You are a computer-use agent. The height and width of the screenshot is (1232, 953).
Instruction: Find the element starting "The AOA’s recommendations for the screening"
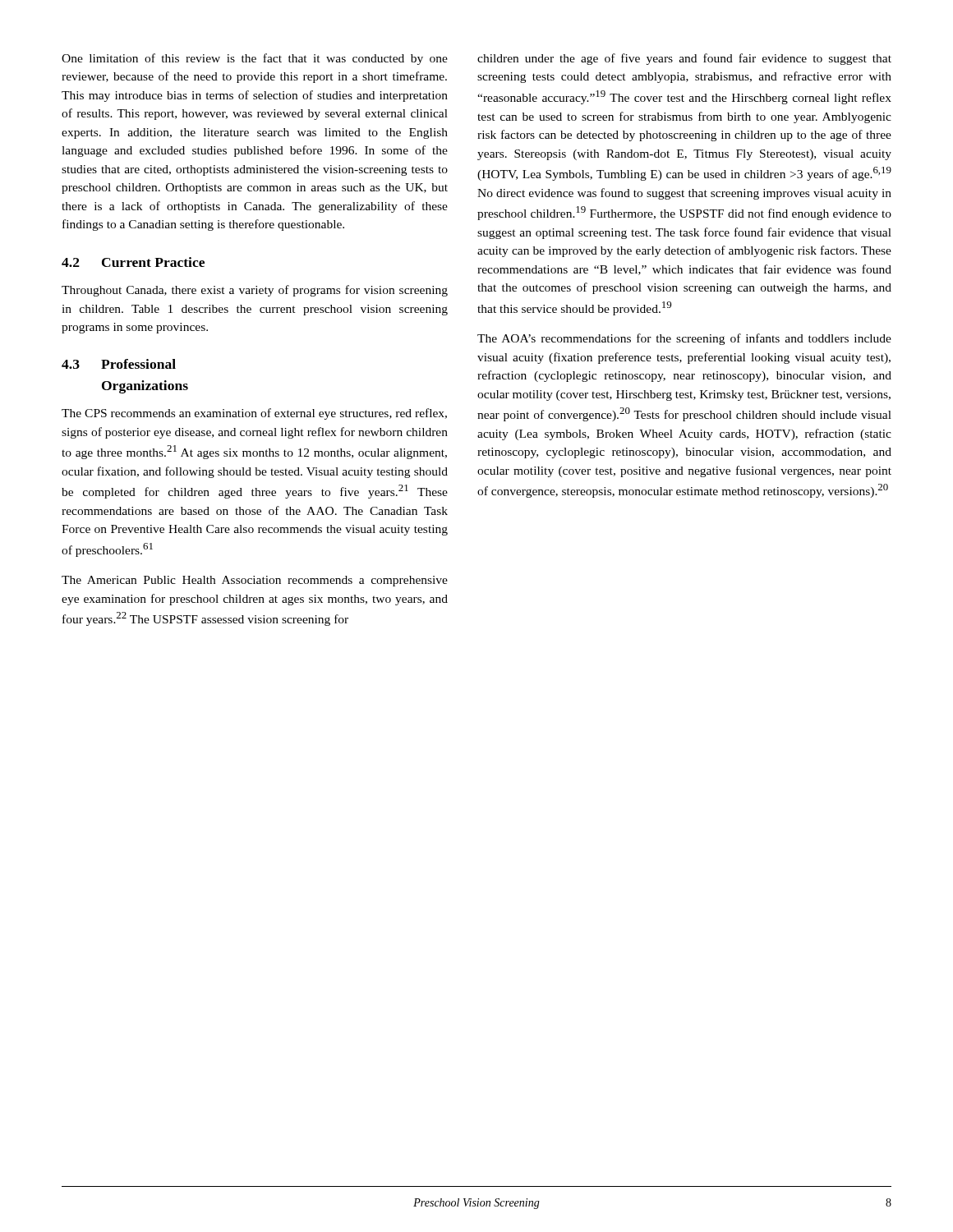coord(684,415)
